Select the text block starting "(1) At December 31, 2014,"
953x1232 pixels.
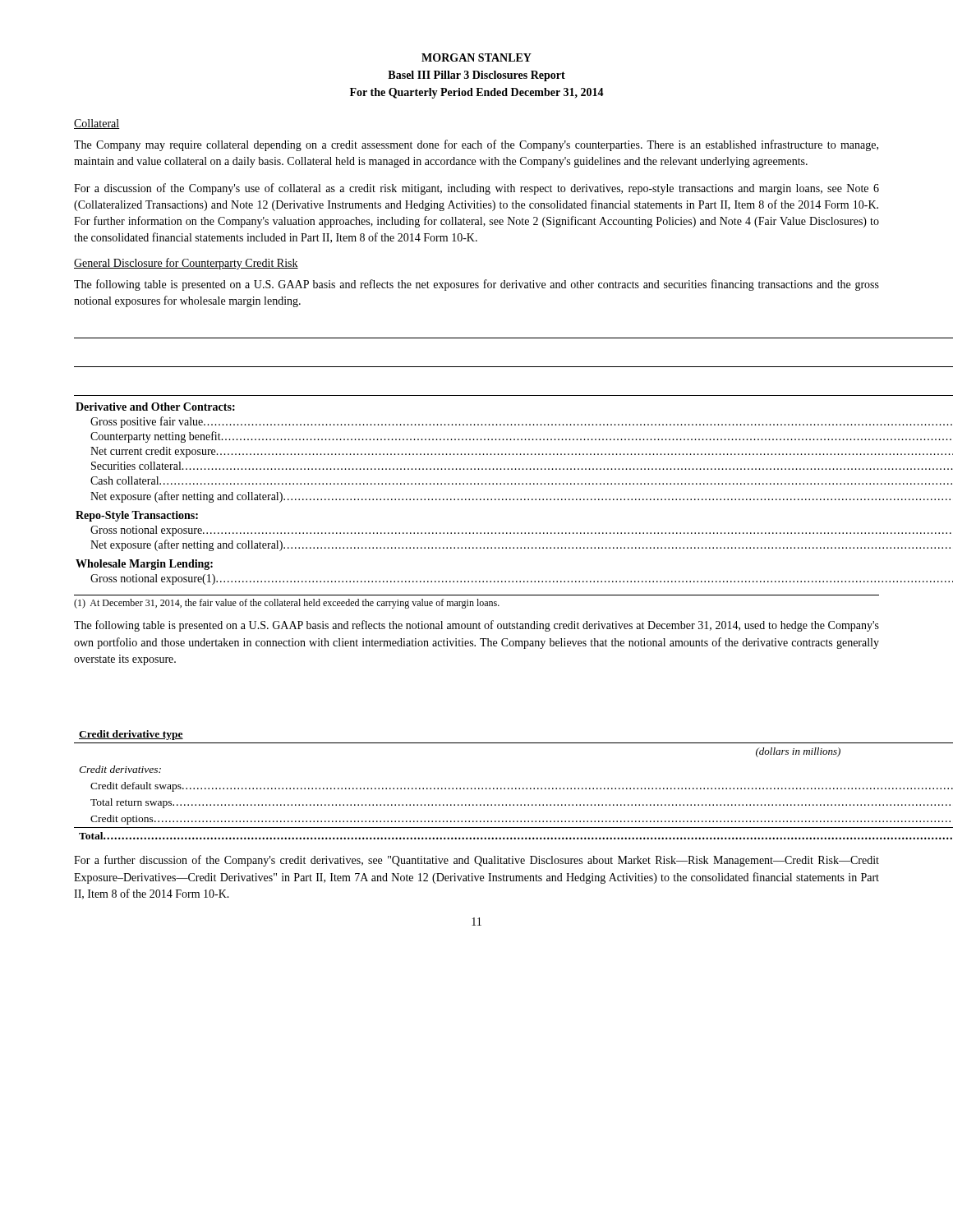pyautogui.click(x=287, y=603)
